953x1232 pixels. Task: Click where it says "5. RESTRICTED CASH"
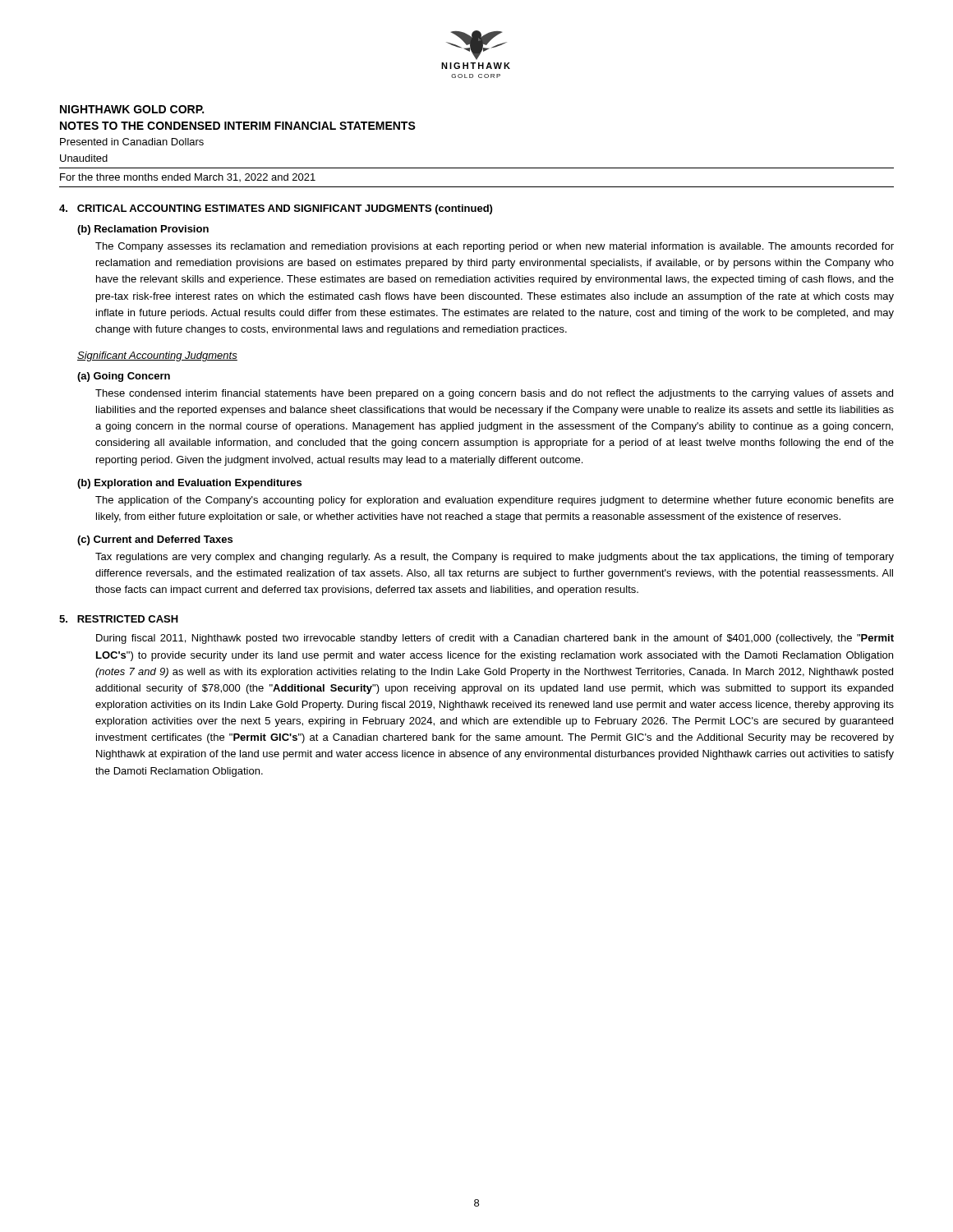[119, 619]
